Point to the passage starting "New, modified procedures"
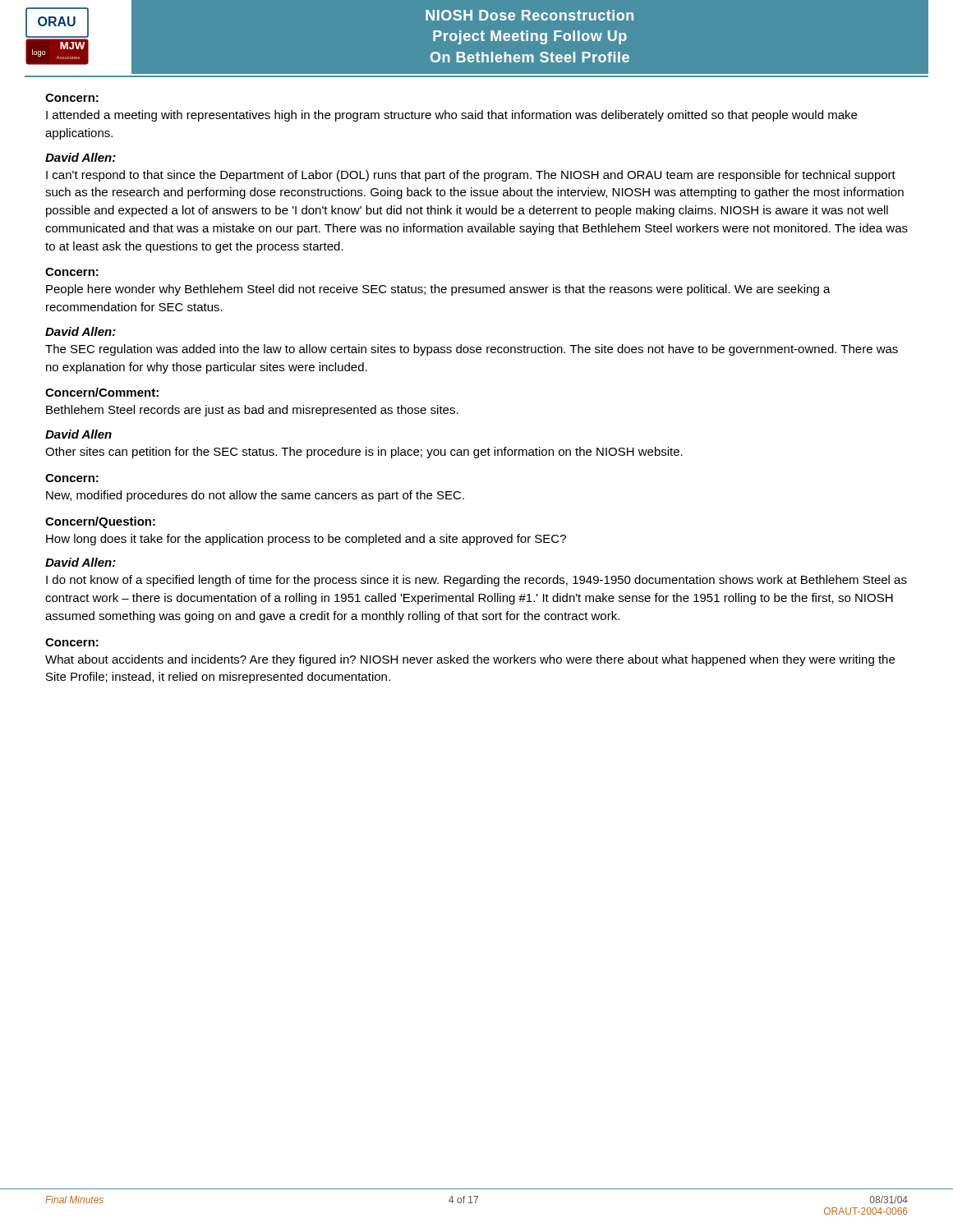This screenshot has width=953, height=1232. (x=255, y=495)
